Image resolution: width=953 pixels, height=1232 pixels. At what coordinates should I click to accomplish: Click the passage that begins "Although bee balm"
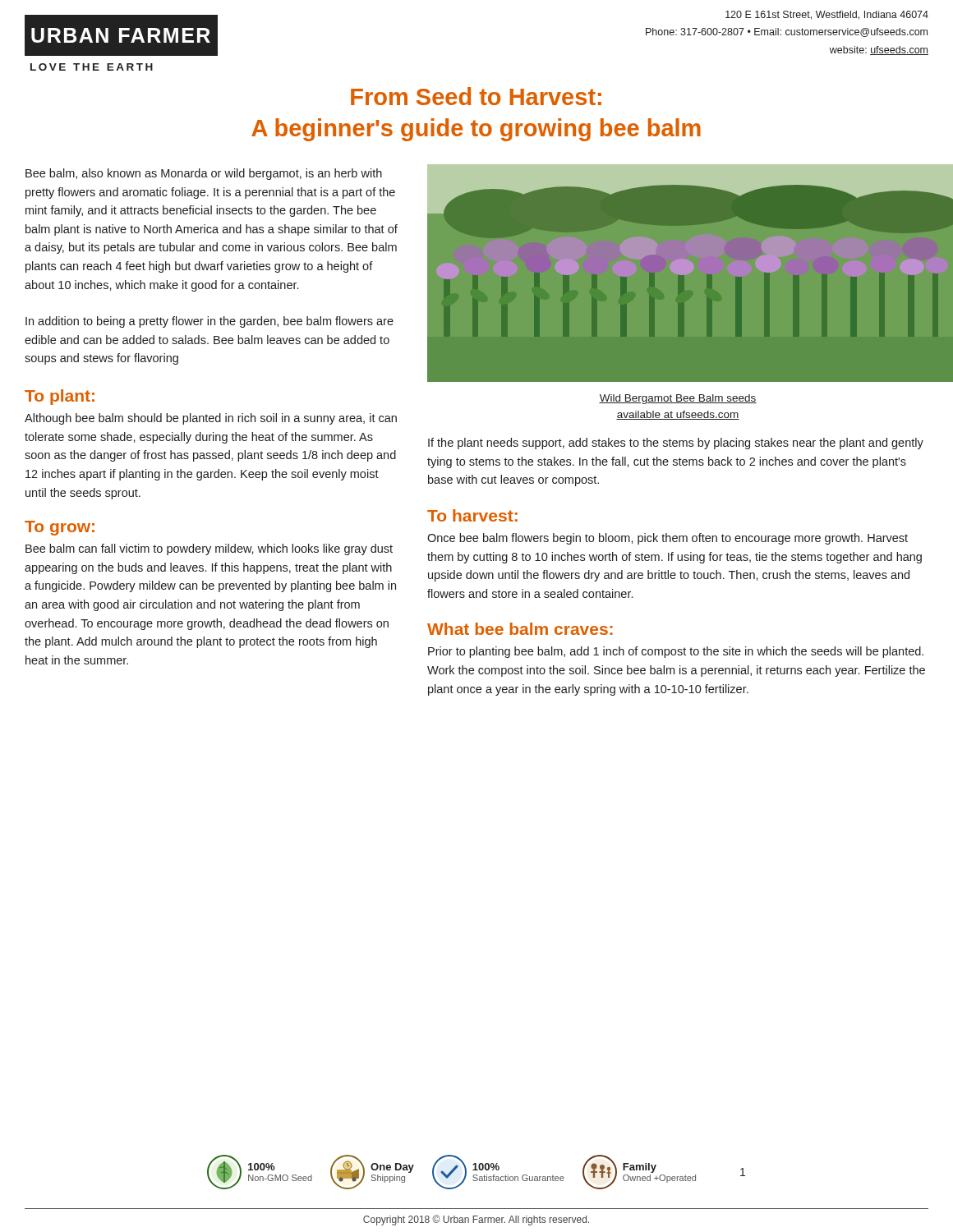pos(211,455)
